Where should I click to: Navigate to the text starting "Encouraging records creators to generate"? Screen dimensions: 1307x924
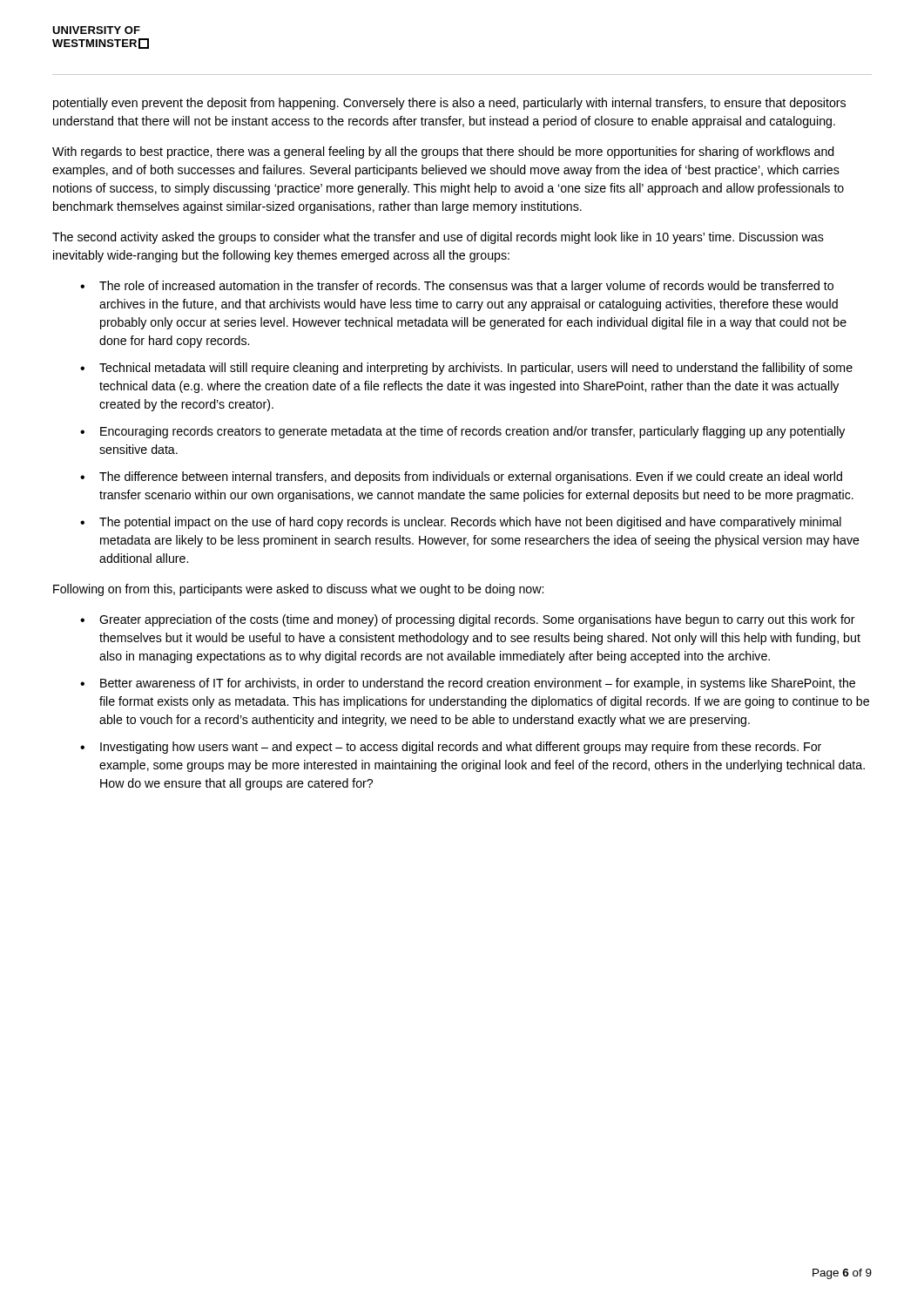point(472,441)
